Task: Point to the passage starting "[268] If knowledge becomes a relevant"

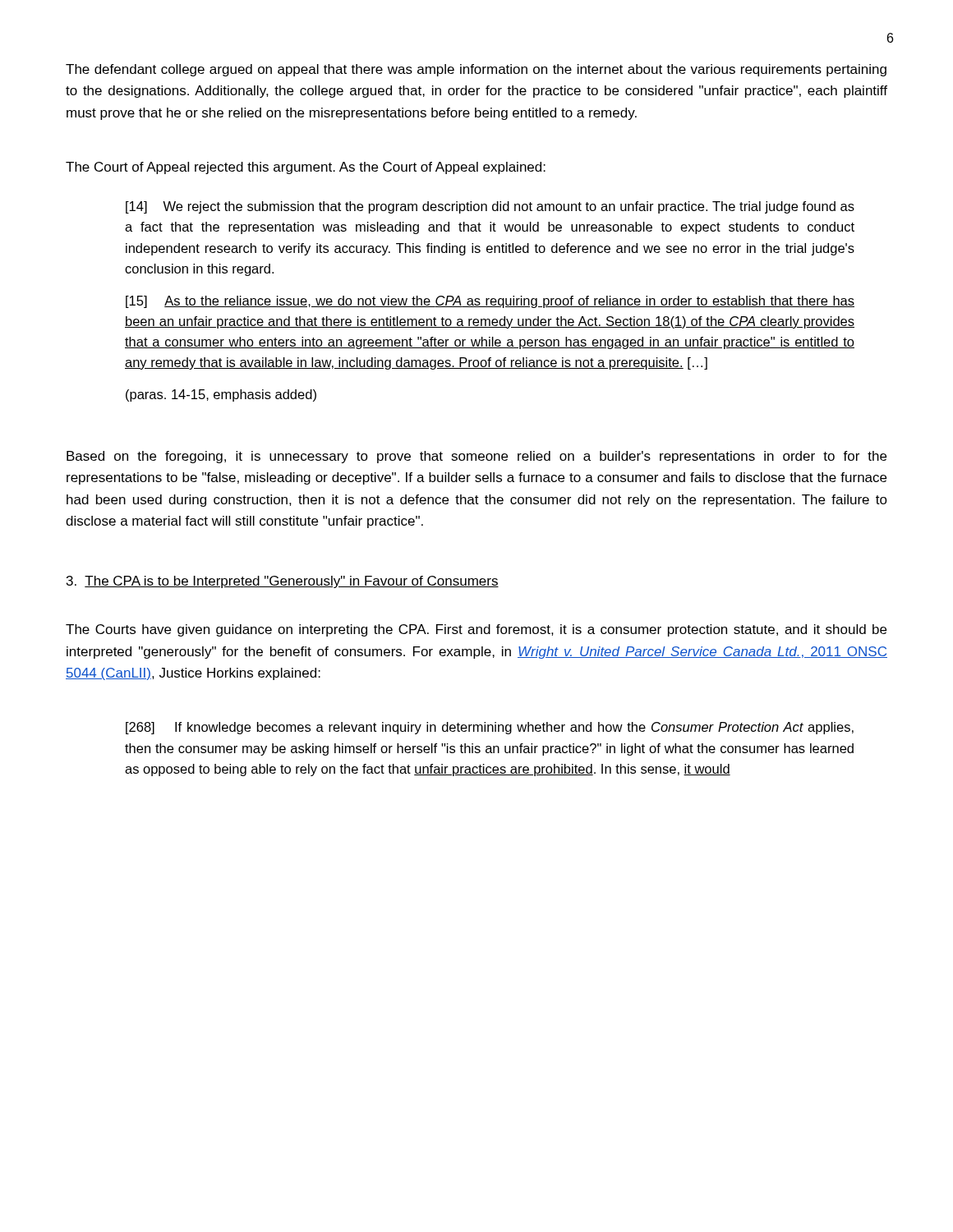Action: coord(490,748)
